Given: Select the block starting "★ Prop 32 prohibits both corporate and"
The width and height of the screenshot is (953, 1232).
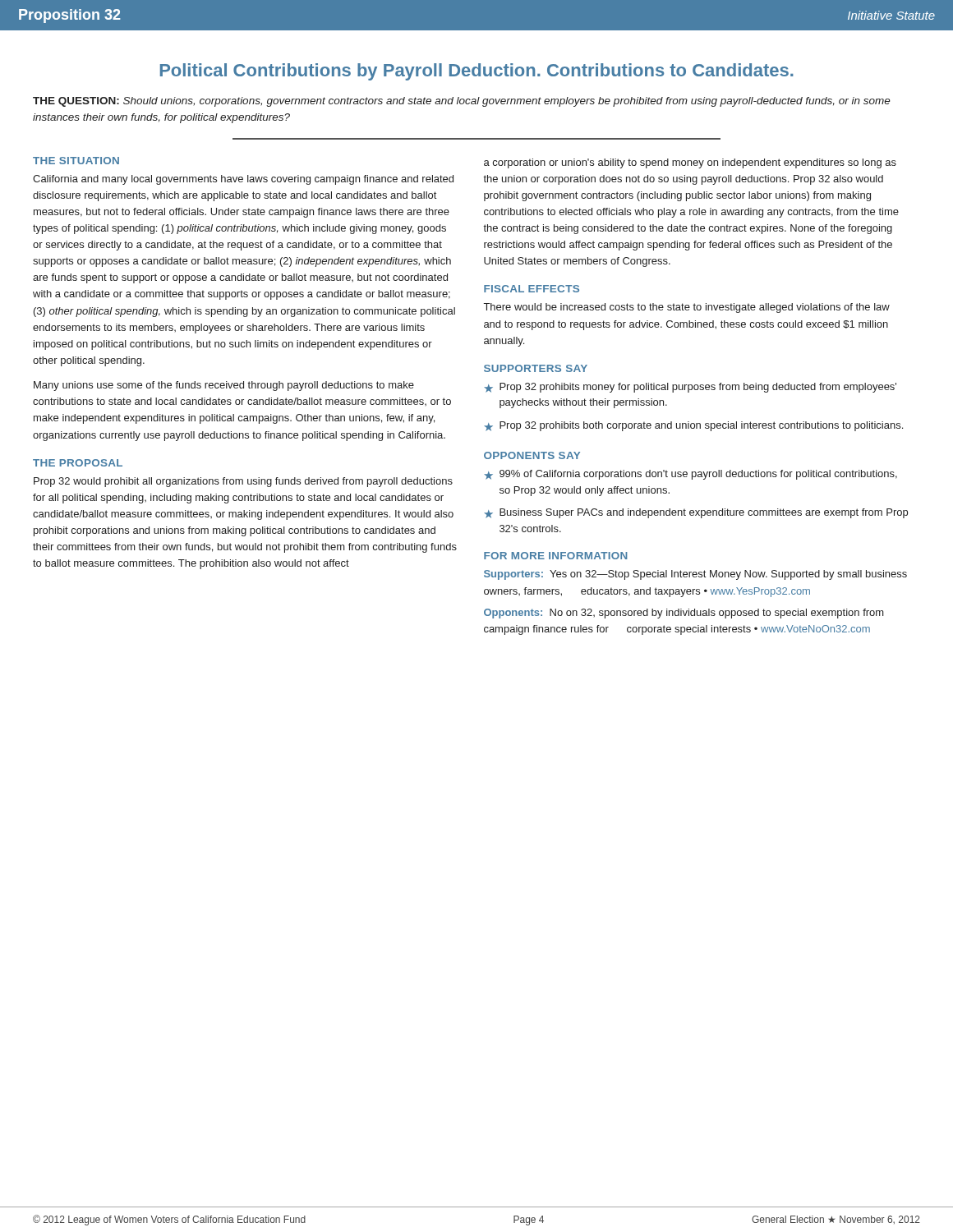Looking at the screenshot, I should 694,427.
